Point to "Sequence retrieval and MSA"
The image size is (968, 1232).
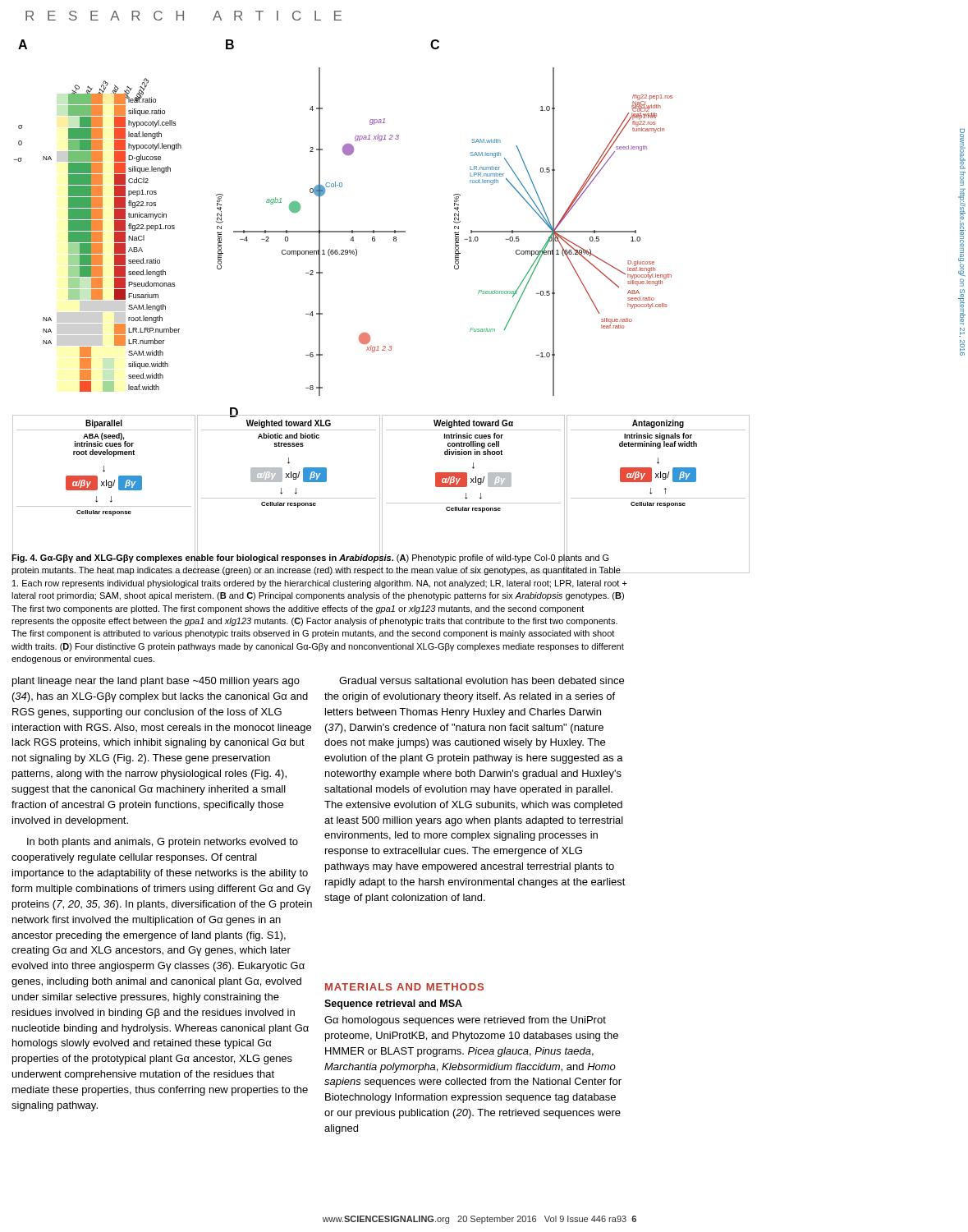click(393, 1004)
